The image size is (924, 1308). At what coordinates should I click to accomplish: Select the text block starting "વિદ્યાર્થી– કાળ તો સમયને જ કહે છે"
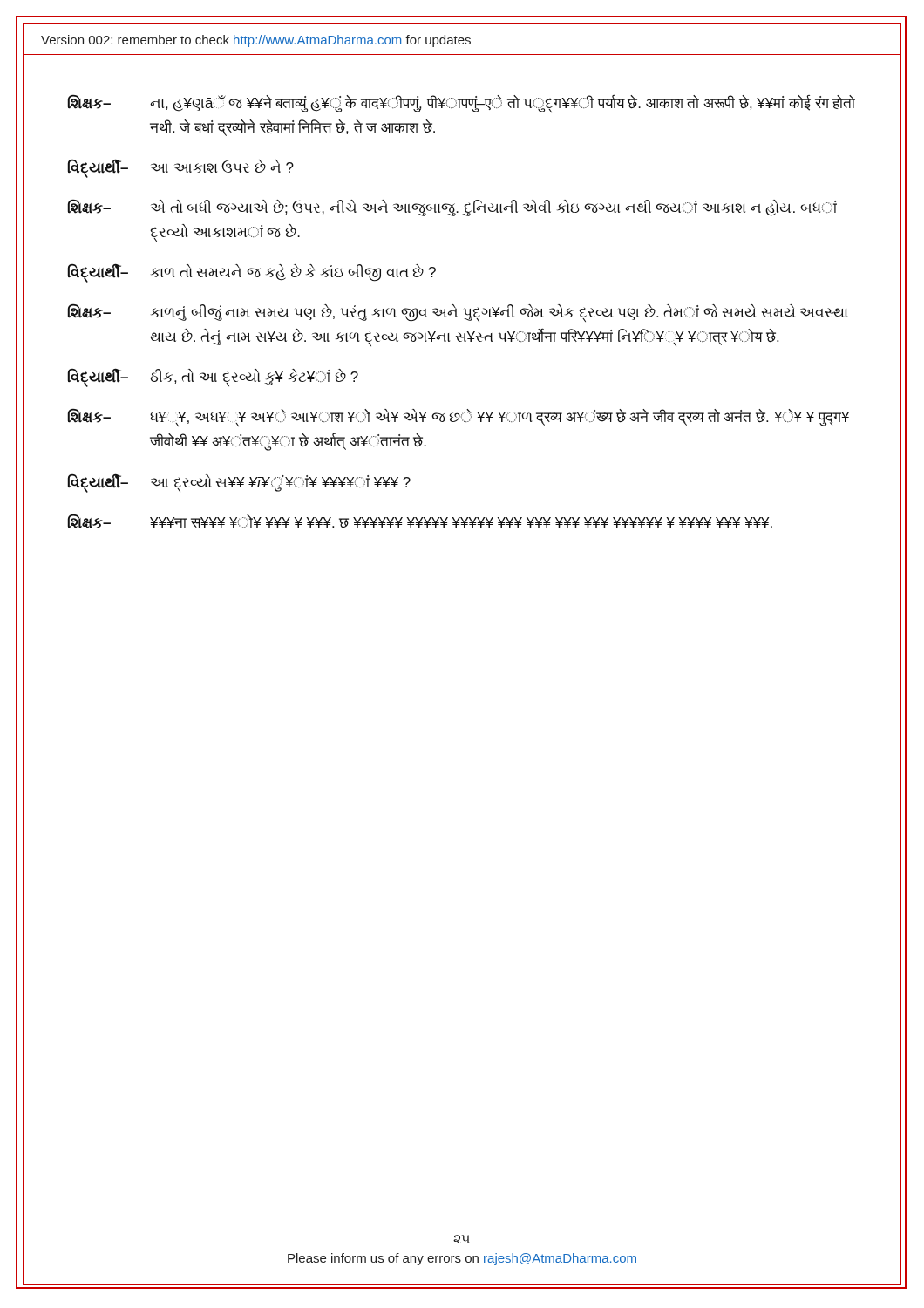tap(251, 273)
